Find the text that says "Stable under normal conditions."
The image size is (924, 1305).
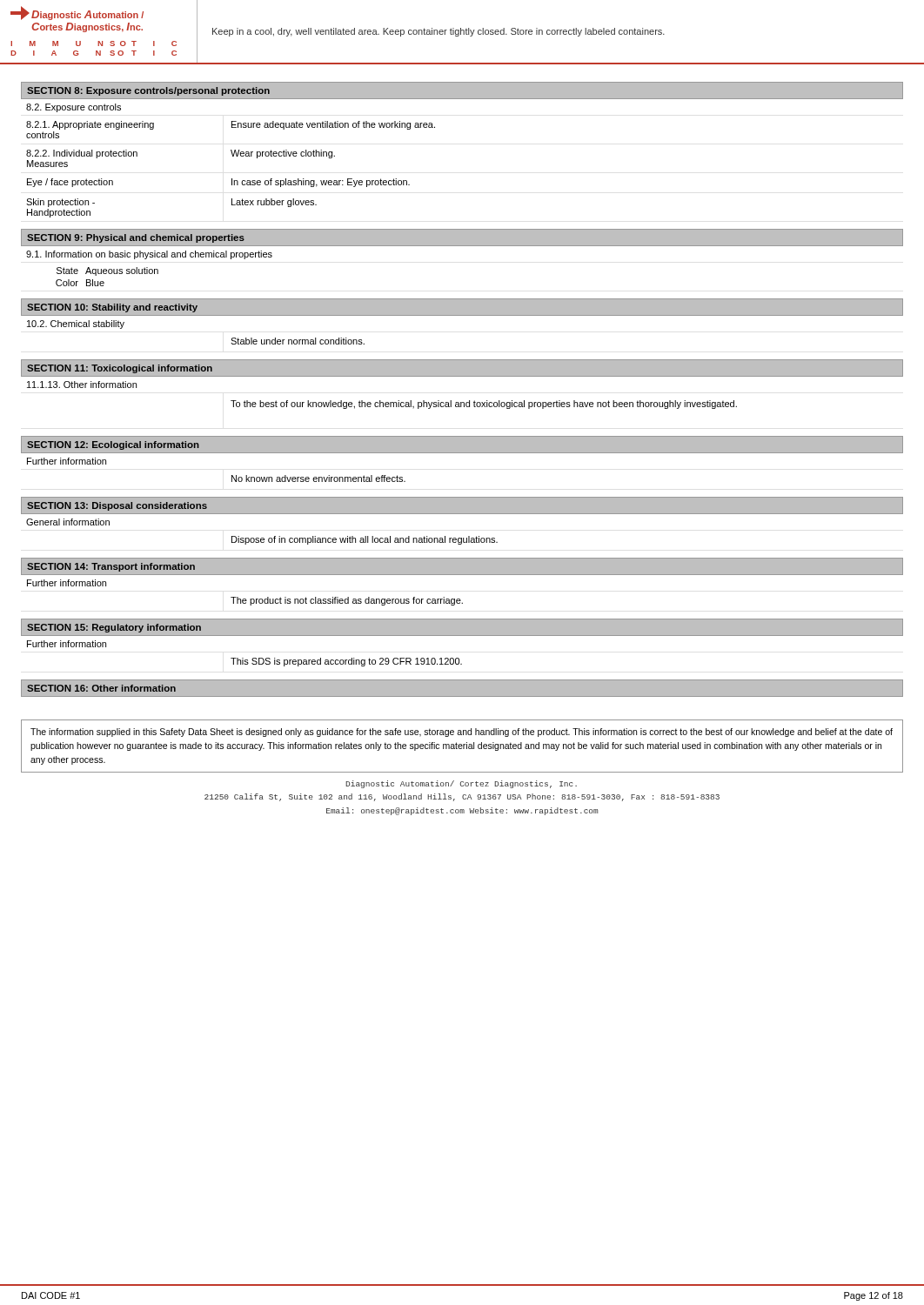coord(298,341)
